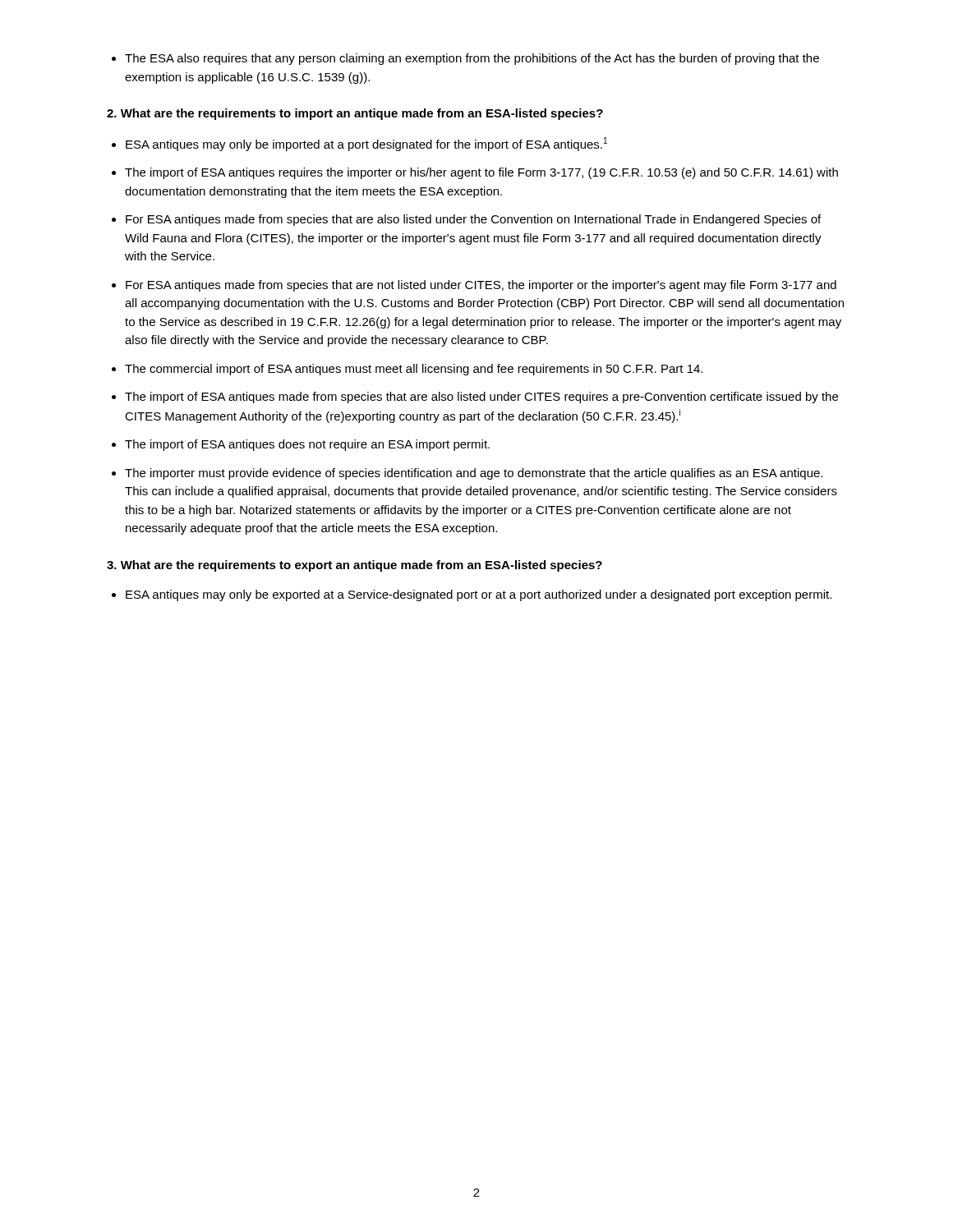Find the section header that says "3. What are the requirements to export"
Image resolution: width=953 pixels, height=1232 pixels.
pos(355,564)
